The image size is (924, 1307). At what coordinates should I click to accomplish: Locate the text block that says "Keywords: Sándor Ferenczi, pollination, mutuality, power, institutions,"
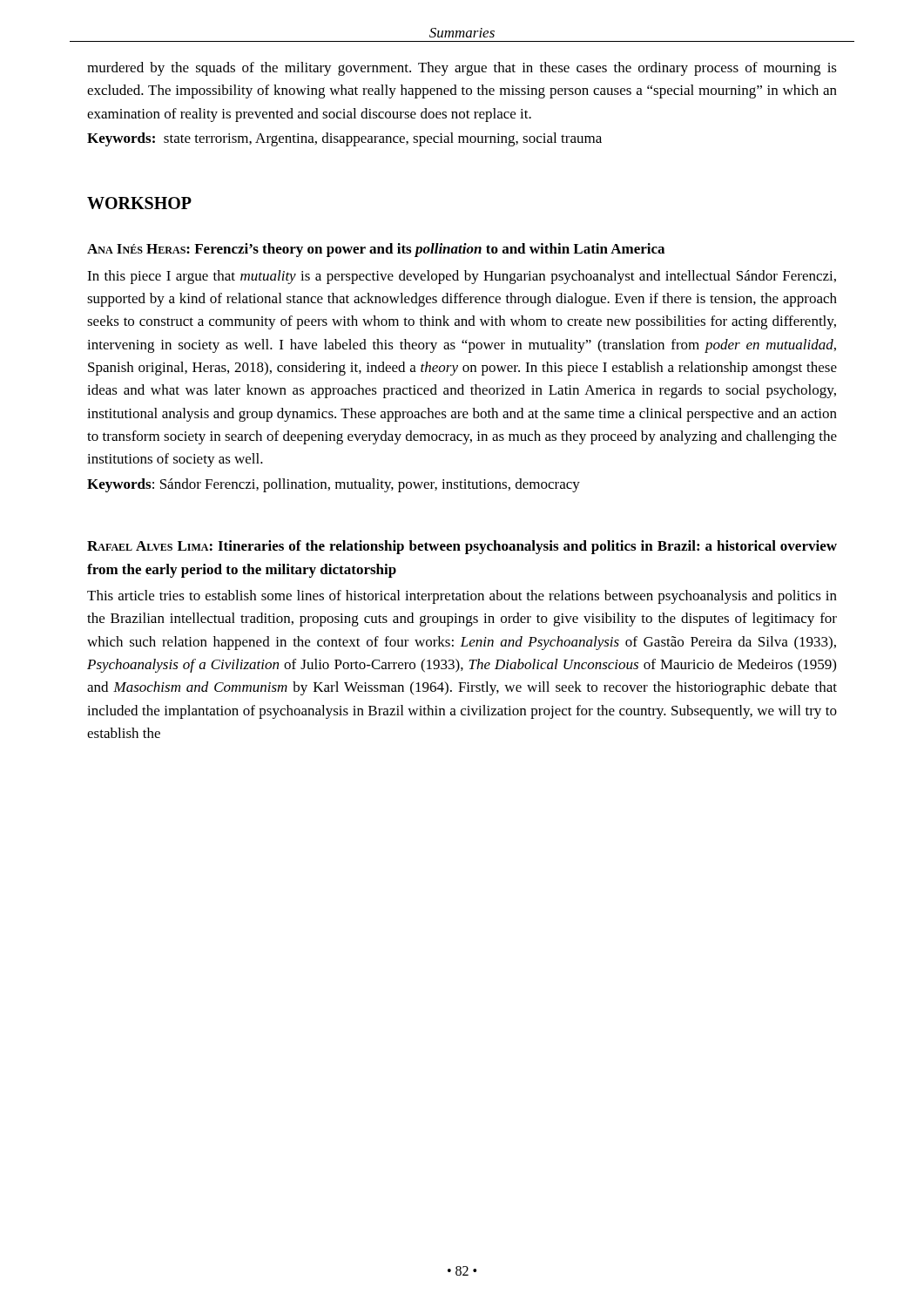pos(333,484)
